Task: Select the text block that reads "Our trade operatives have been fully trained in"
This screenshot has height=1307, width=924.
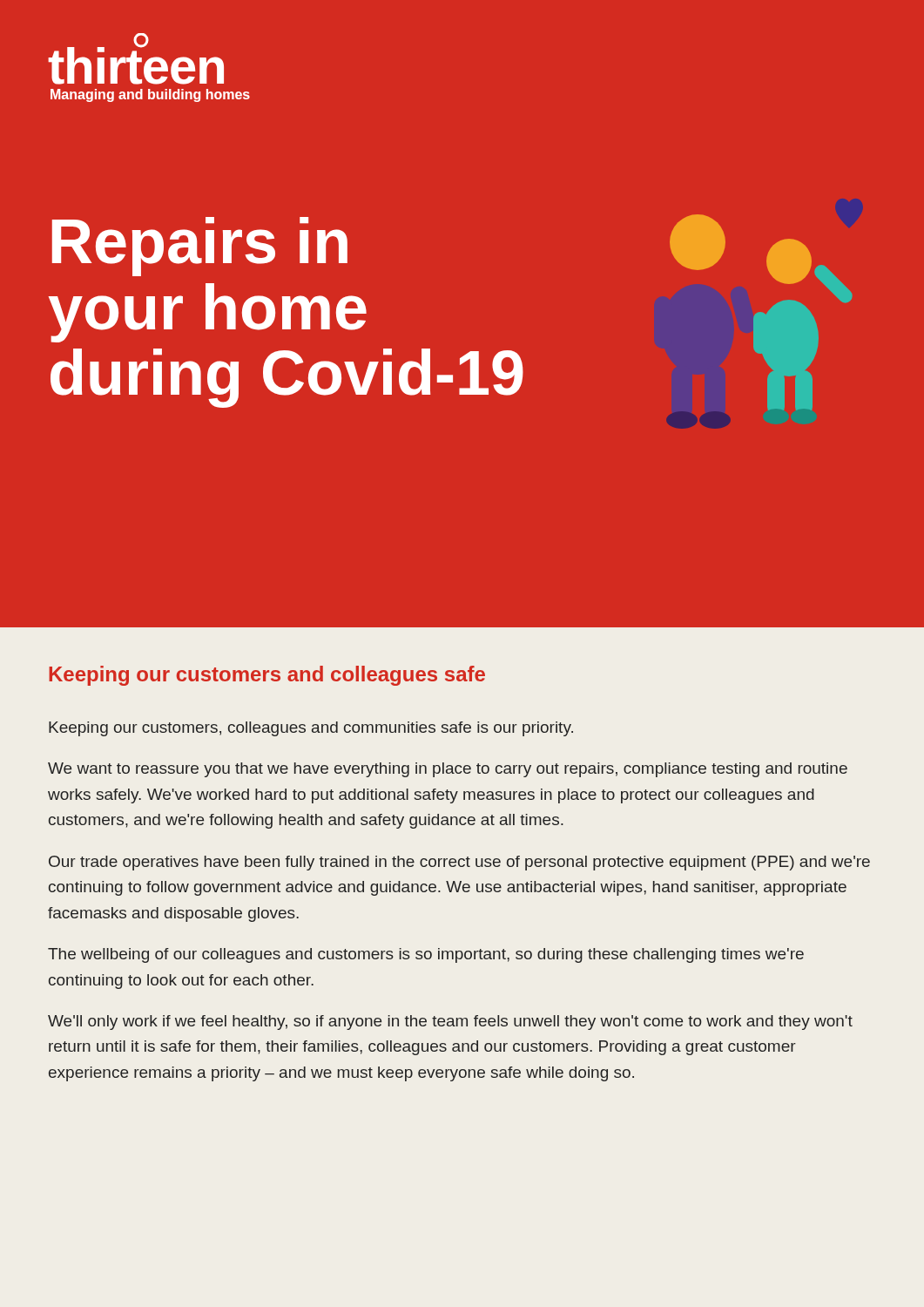Action: 462,887
